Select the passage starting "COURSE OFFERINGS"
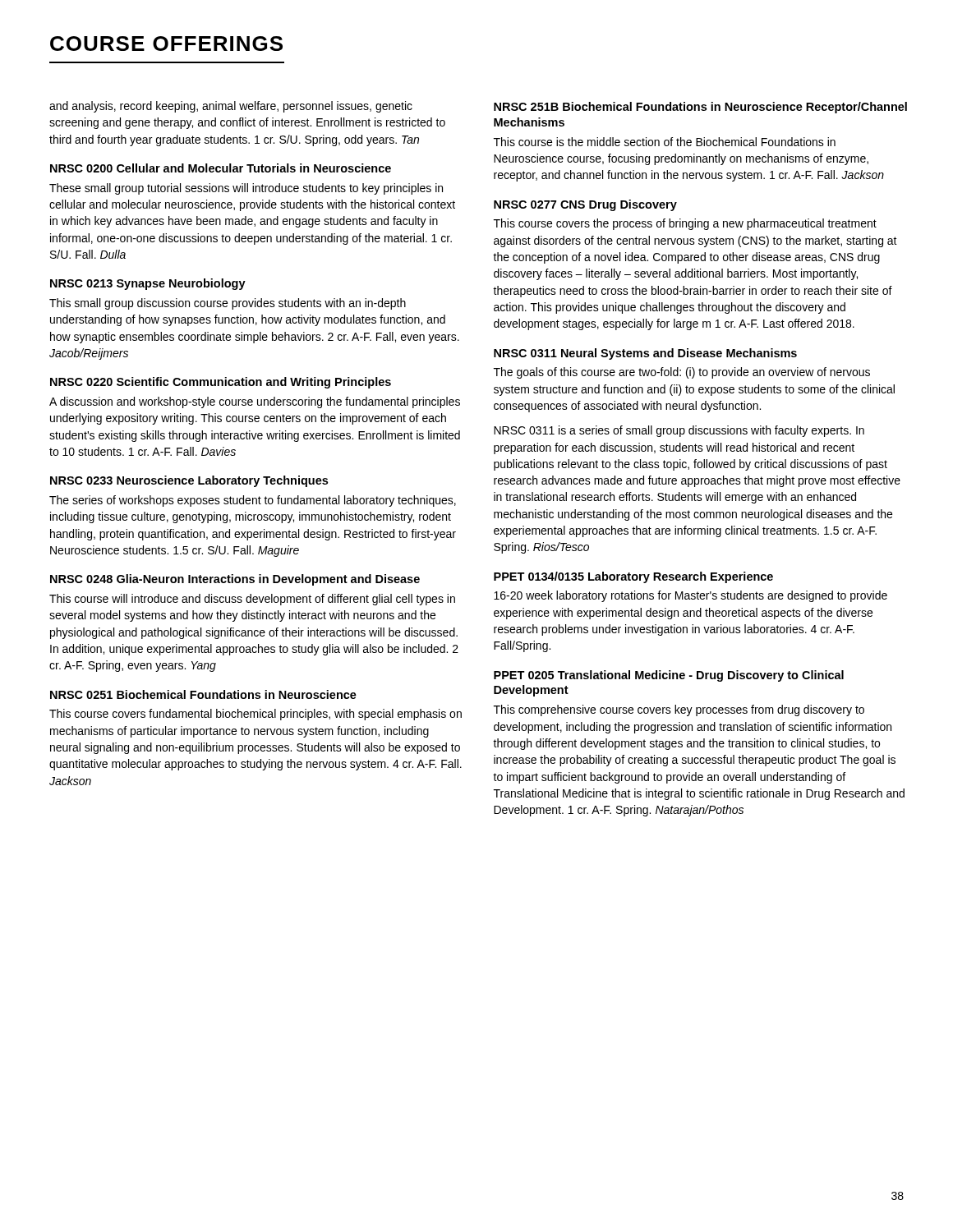Screen dimensions: 1232x953 point(167,47)
